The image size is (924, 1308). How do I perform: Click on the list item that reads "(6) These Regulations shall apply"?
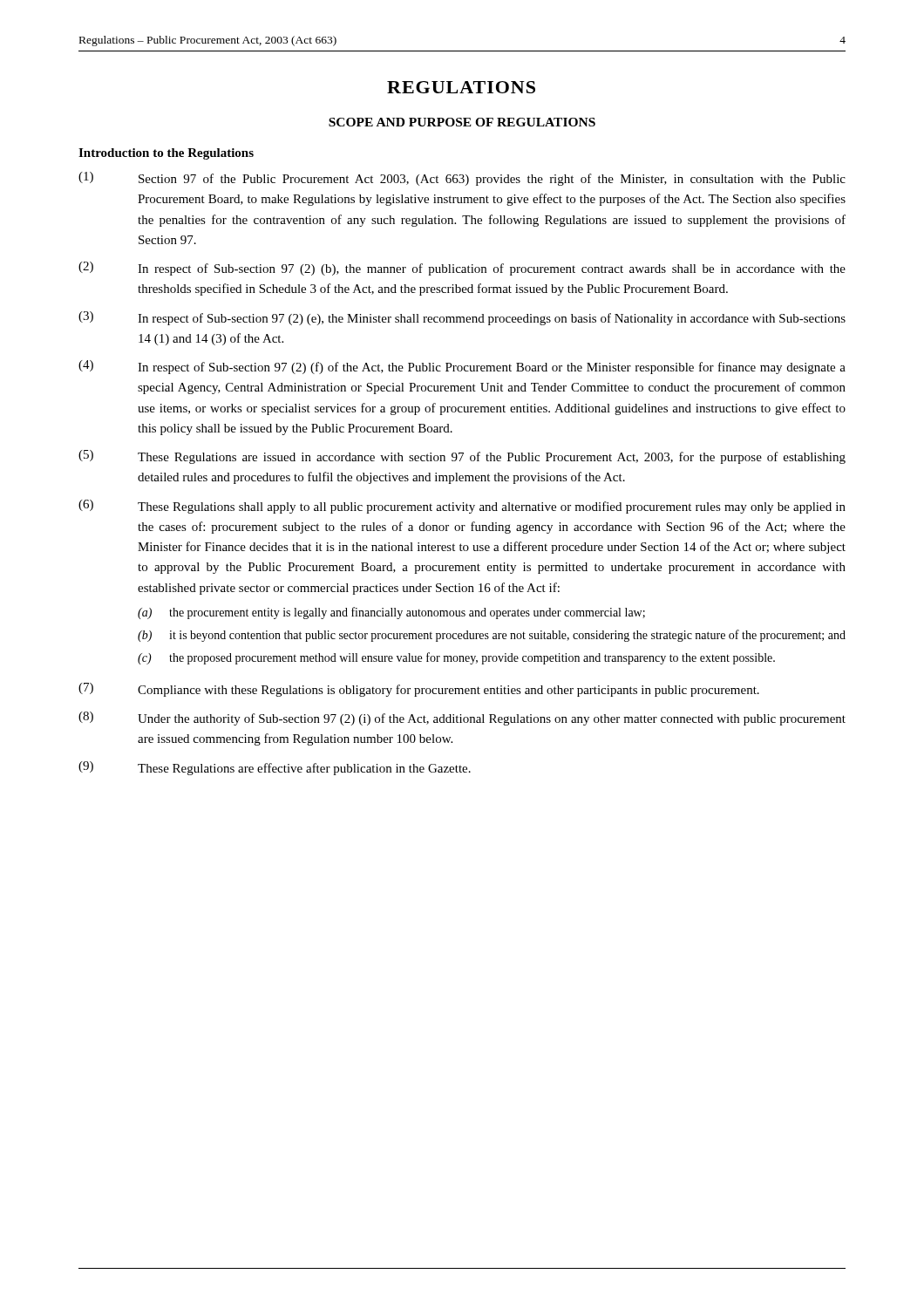click(x=462, y=584)
